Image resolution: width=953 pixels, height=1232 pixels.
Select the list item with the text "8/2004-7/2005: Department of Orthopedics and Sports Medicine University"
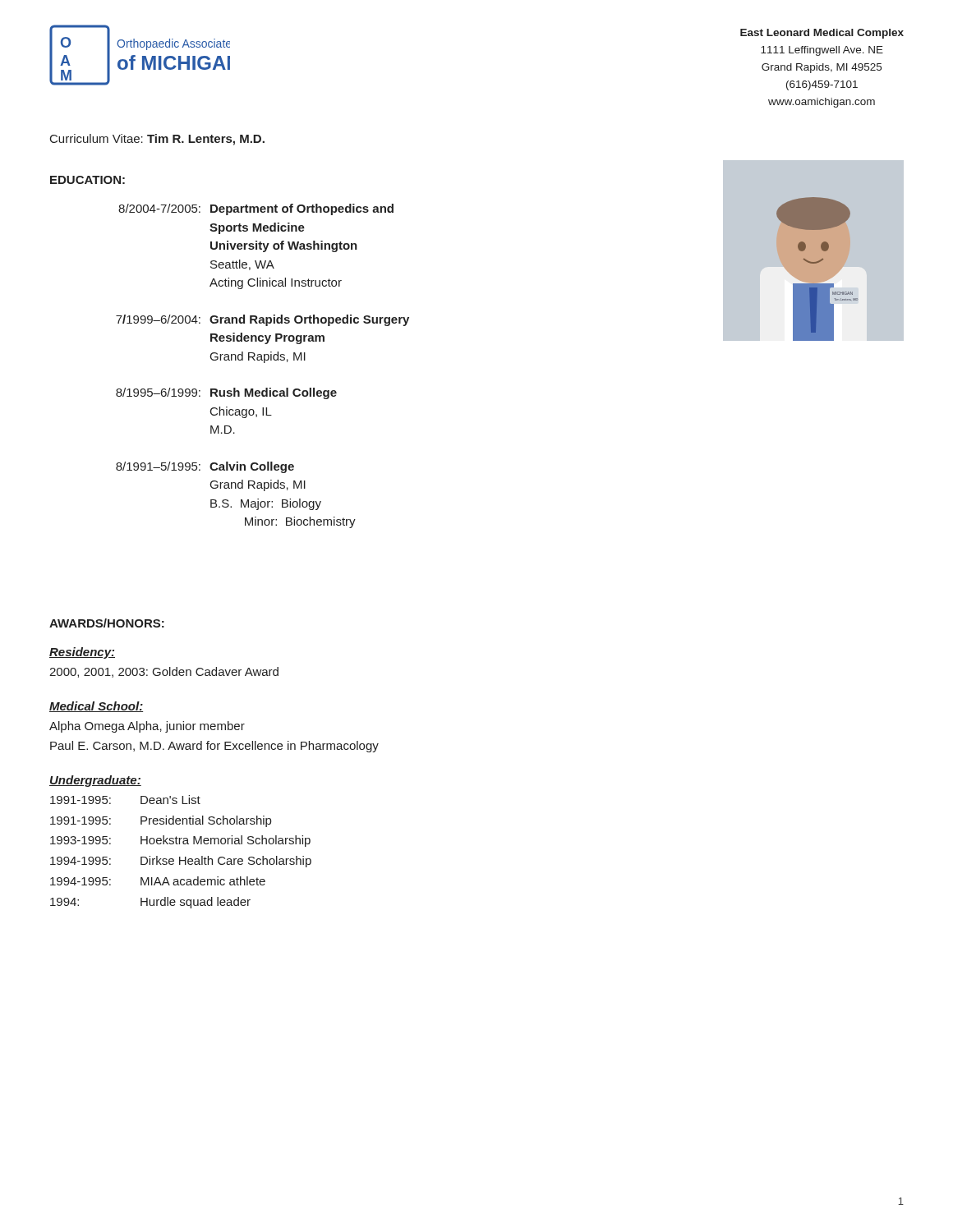337,246
